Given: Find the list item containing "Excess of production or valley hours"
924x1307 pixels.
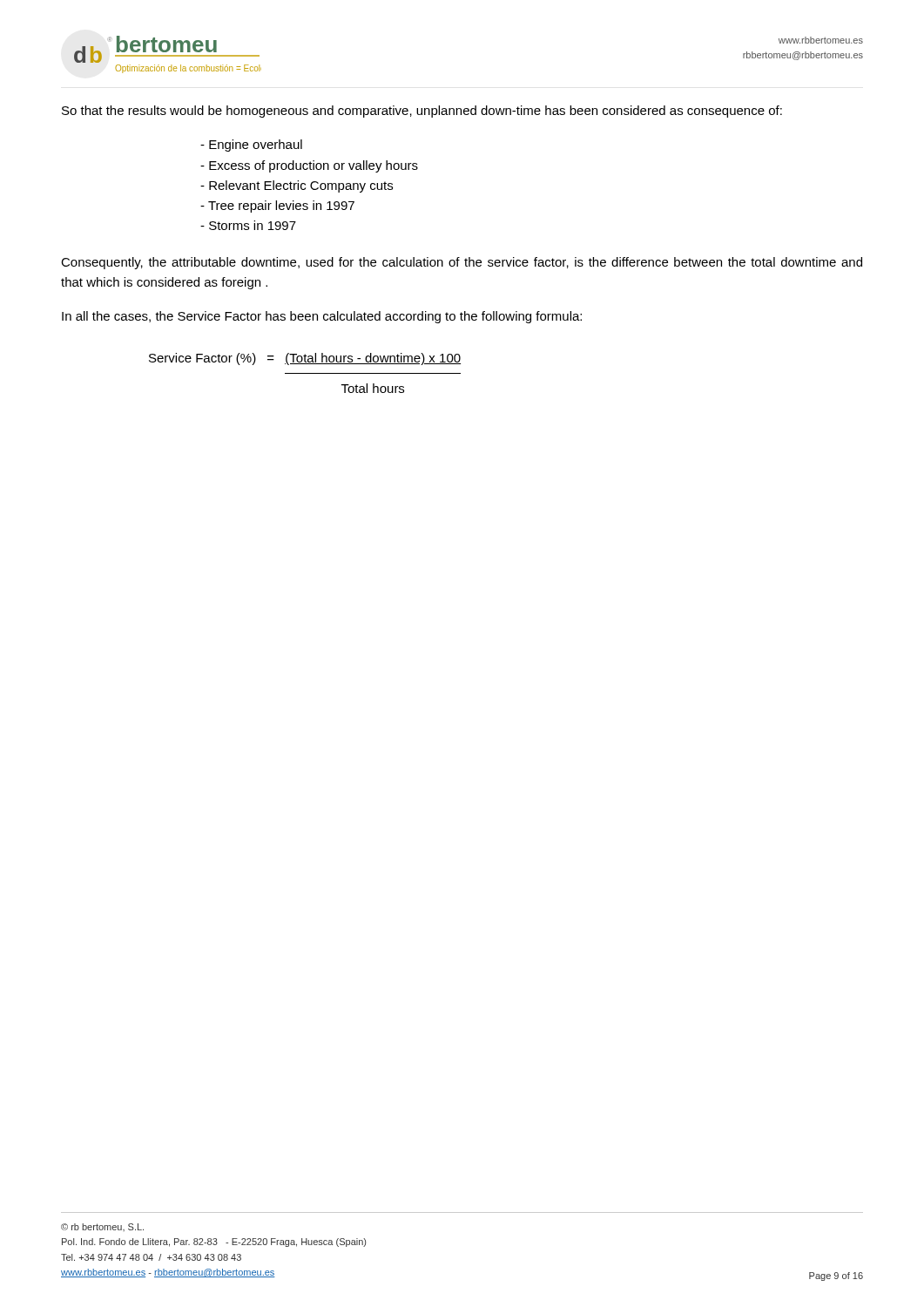Looking at the screenshot, I should tap(309, 165).
